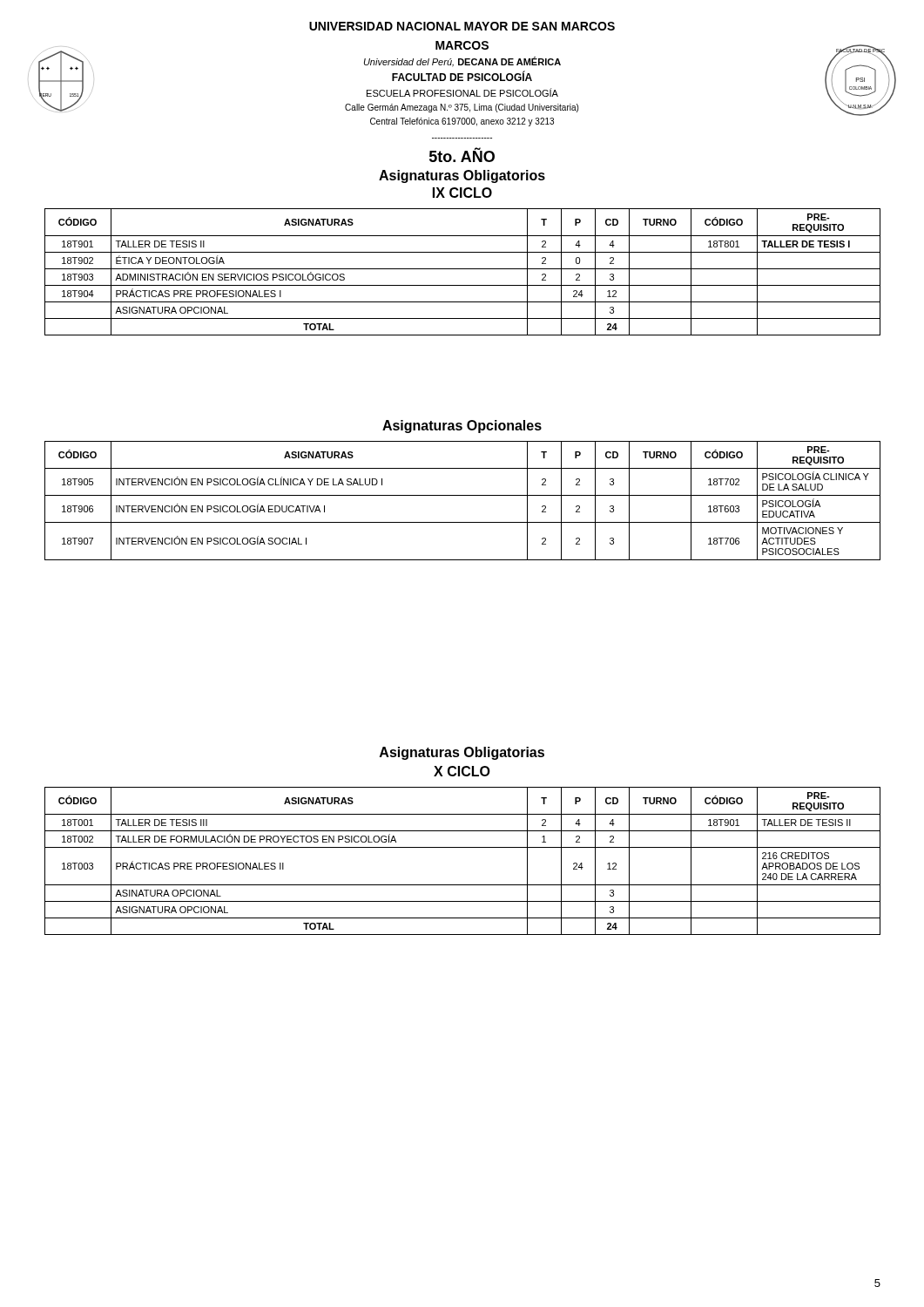Image resolution: width=924 pixels, height=1307 pixels.
Task: Click where it says "Asignaturas Obligatorias"
Action: [x=462, y=752]
